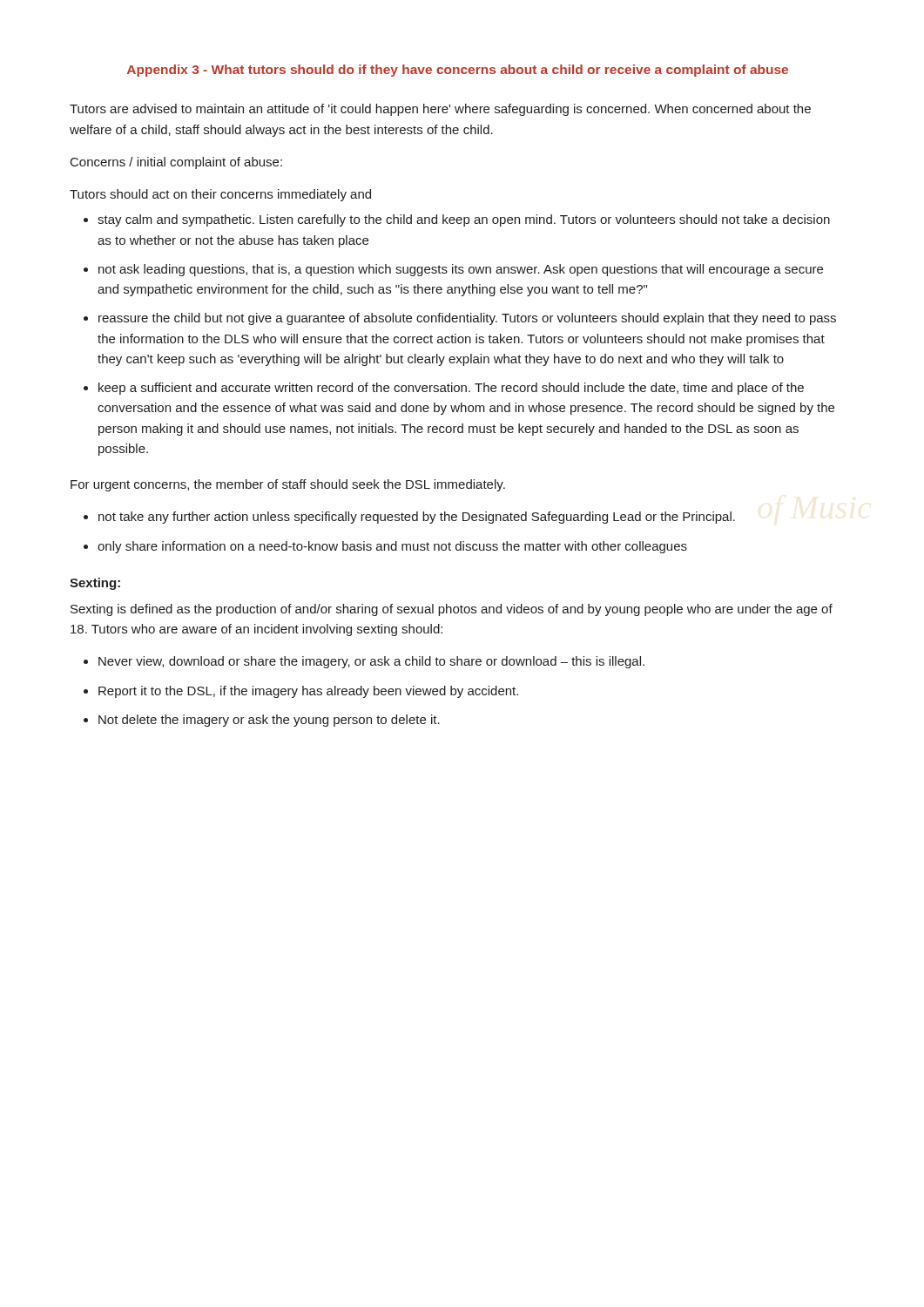Screen dimensions: 1307x924
Task: Where is the passage that starts "Report it to the DSL, if"?
Action: [x=308, y=690]
